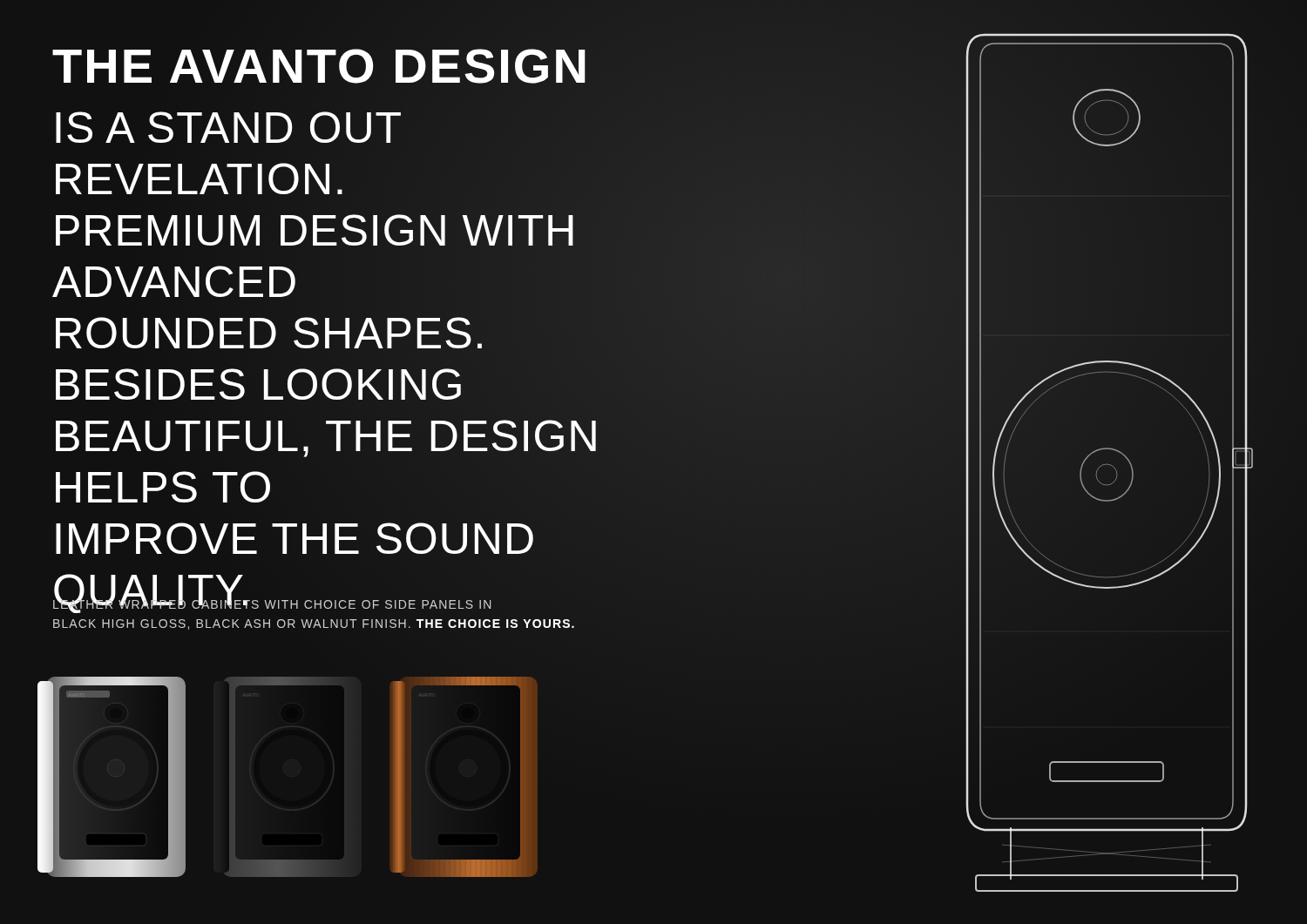Navigate to the block starting "THE AVANTO DESIGN"
This screenshot has width=1307, height=924.
[x=366, y=66]
